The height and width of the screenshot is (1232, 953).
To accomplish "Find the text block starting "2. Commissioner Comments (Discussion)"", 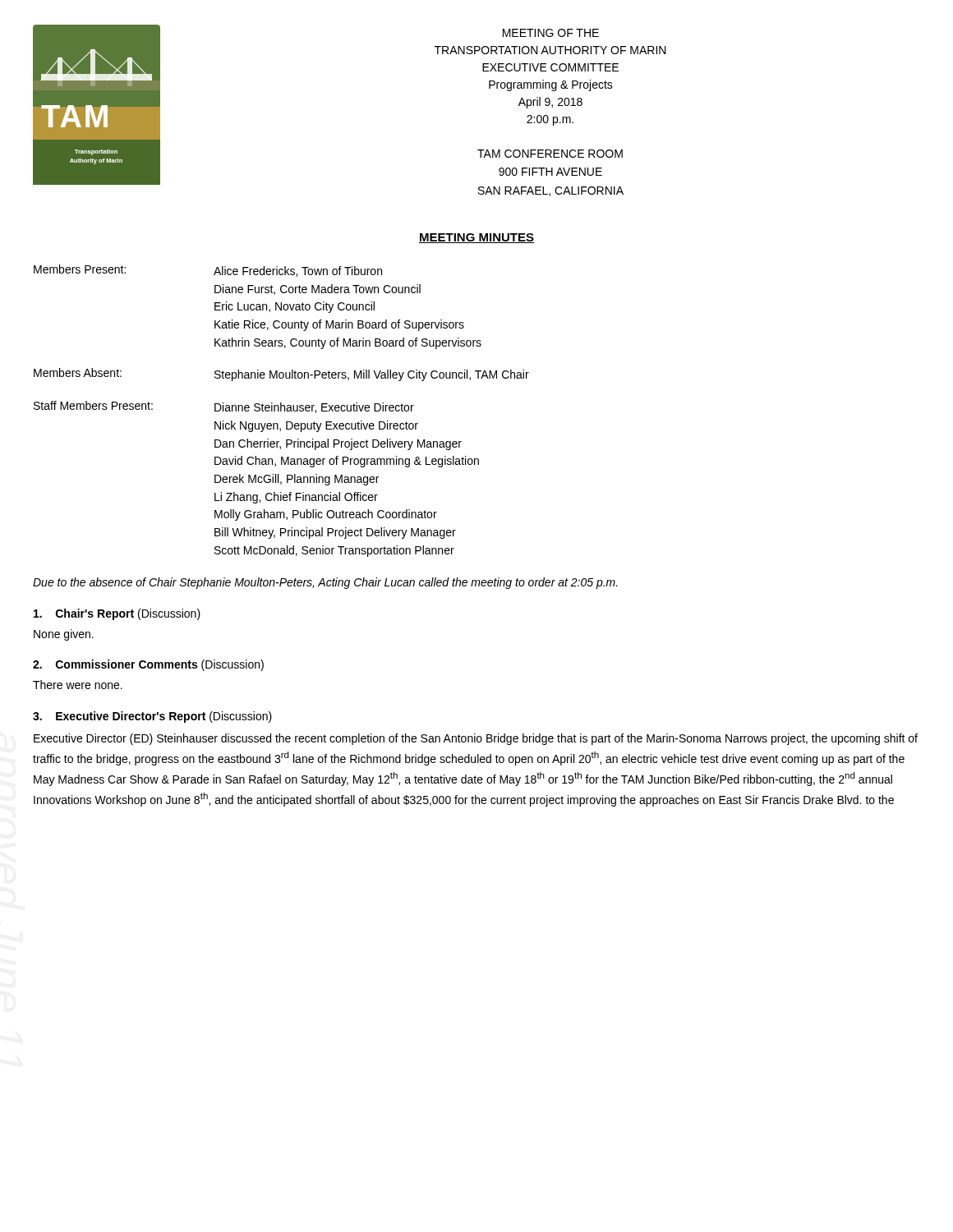I will pos(149,665).
